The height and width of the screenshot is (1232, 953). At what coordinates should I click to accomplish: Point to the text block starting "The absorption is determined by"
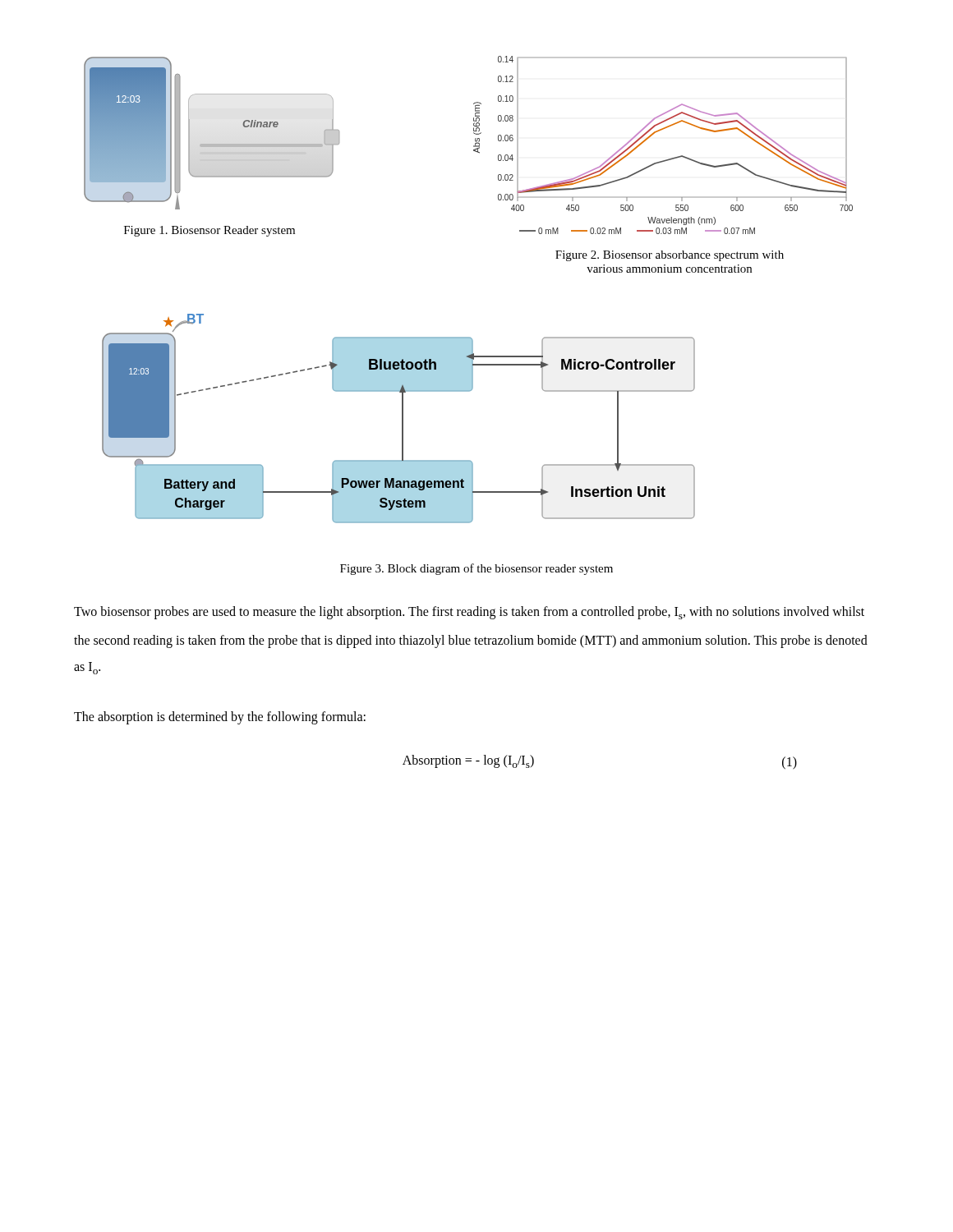220,716
